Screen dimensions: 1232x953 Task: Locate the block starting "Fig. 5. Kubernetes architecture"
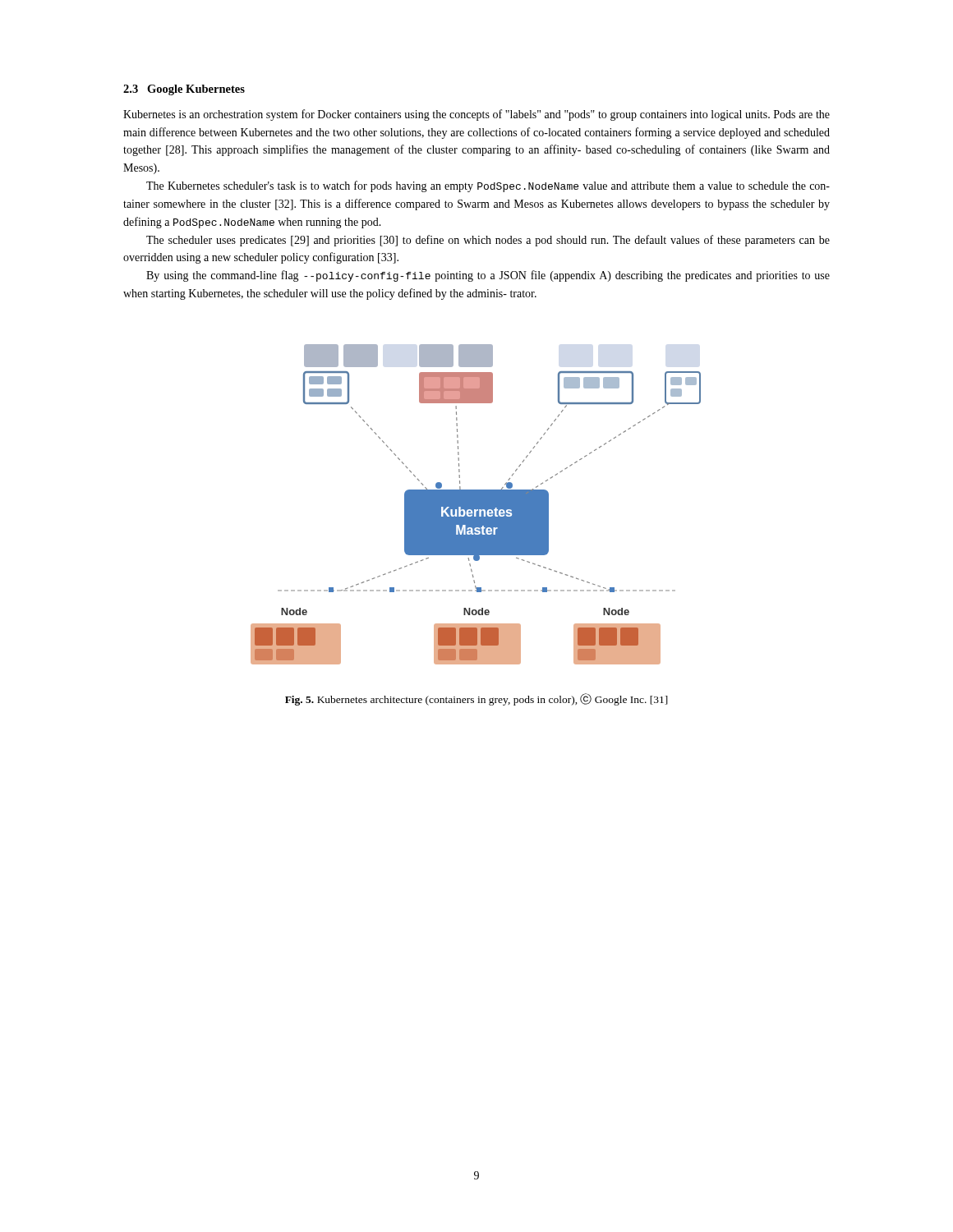[x=476, y=699]
